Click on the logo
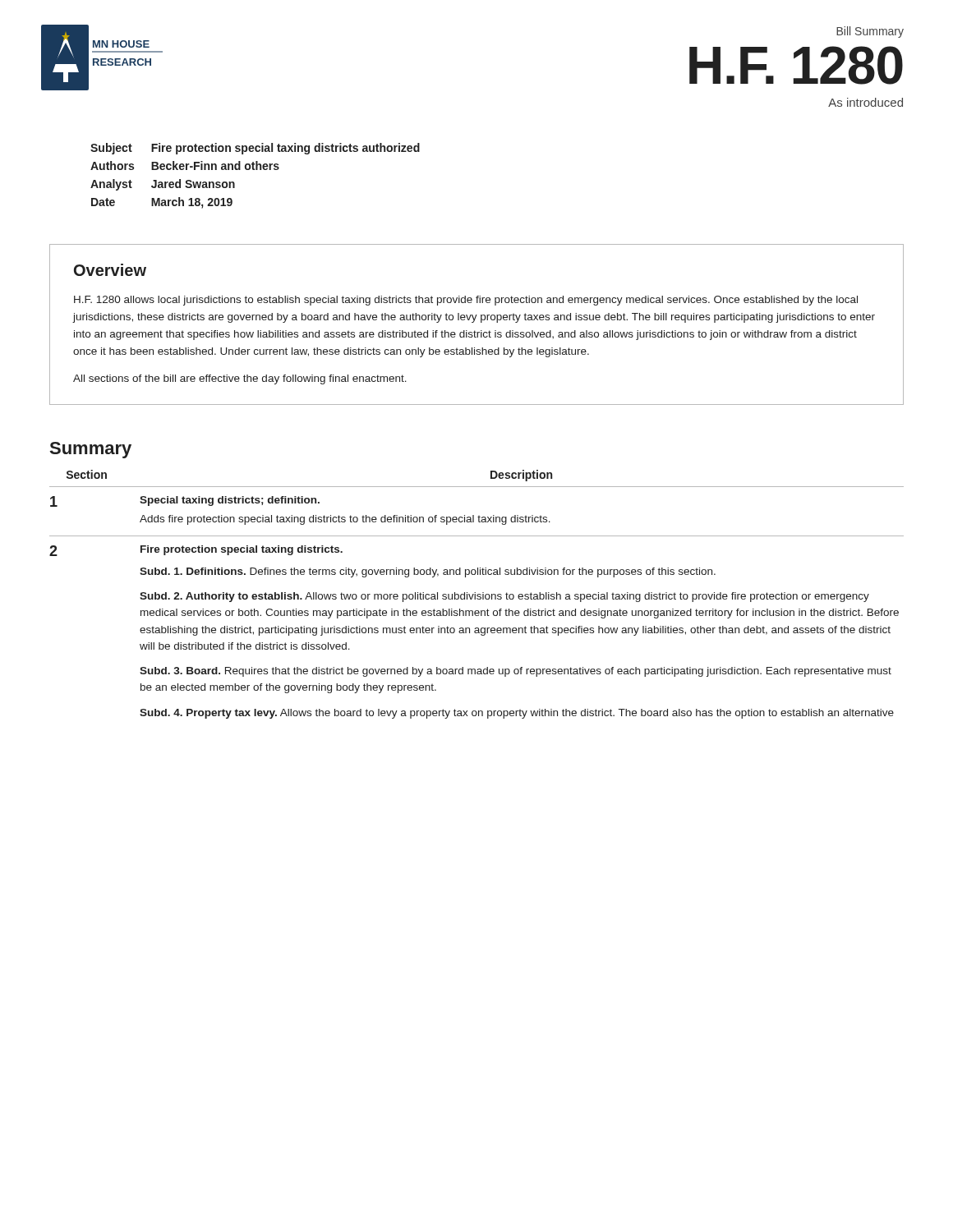This screenshot has height=1232, width=953. click(103, 57)
